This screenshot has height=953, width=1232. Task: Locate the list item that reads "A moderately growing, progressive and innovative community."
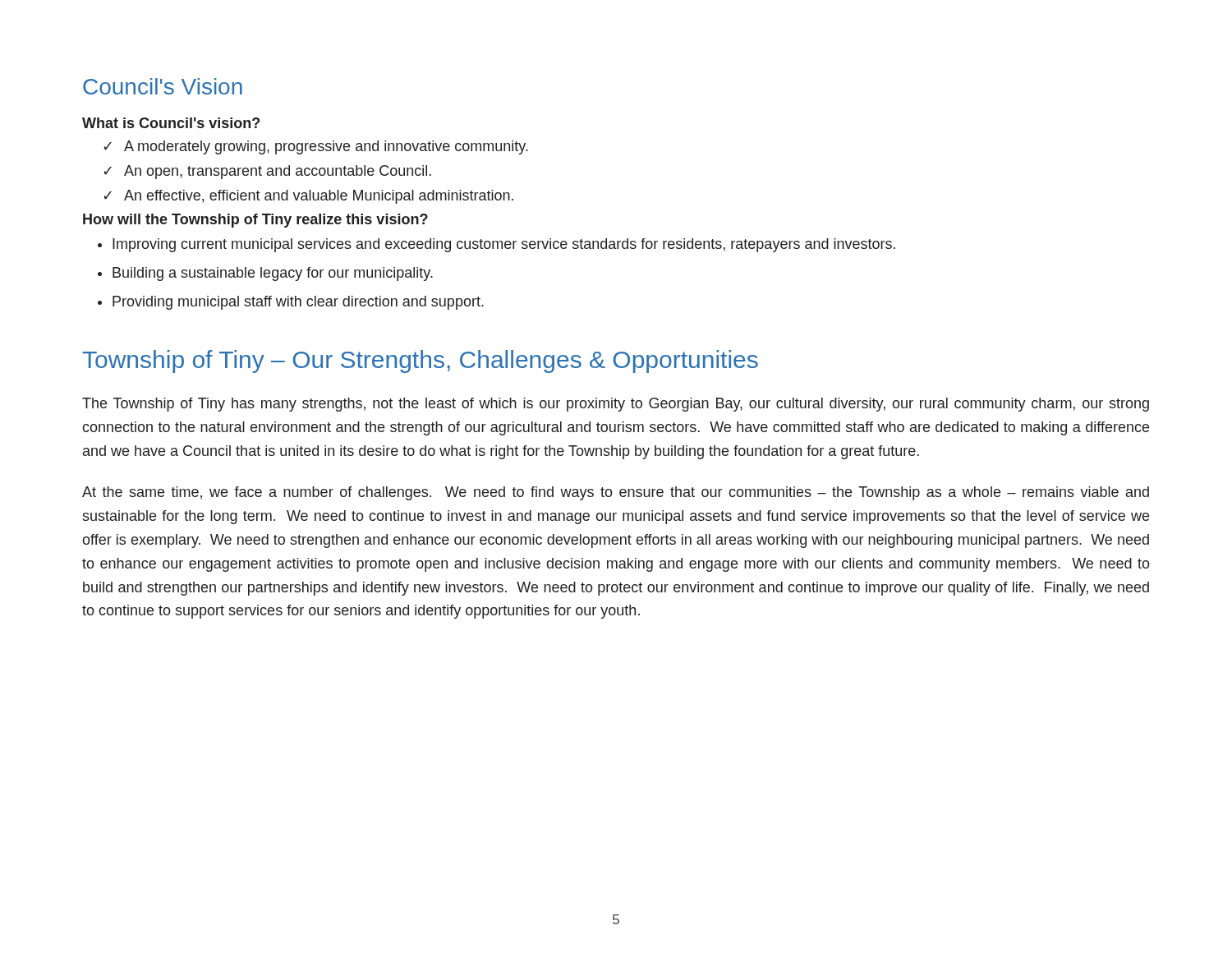pyautogui.click(x=316, y=147)
